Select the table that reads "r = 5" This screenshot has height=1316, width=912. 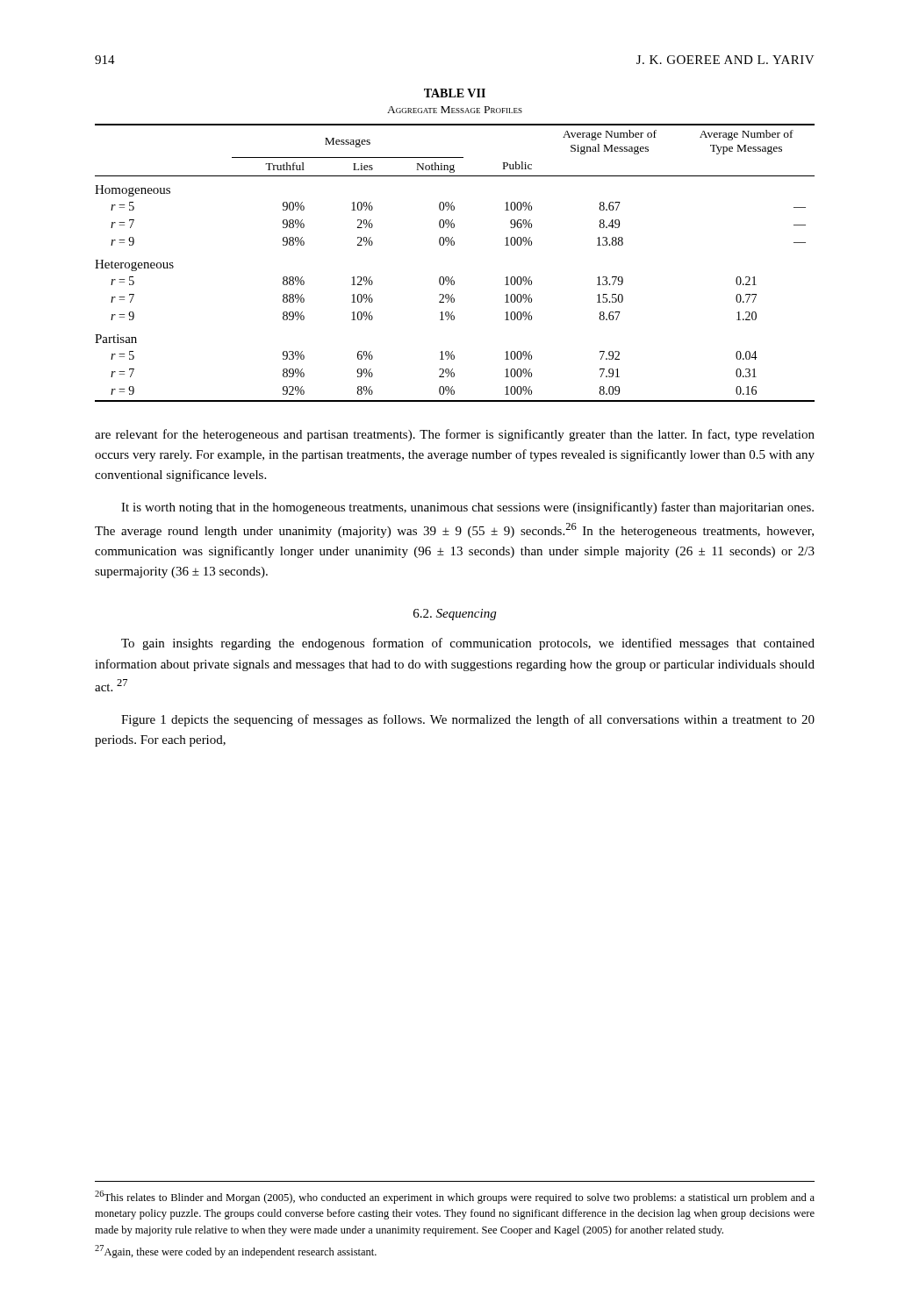pyautogui.click(x=455, y=263)
